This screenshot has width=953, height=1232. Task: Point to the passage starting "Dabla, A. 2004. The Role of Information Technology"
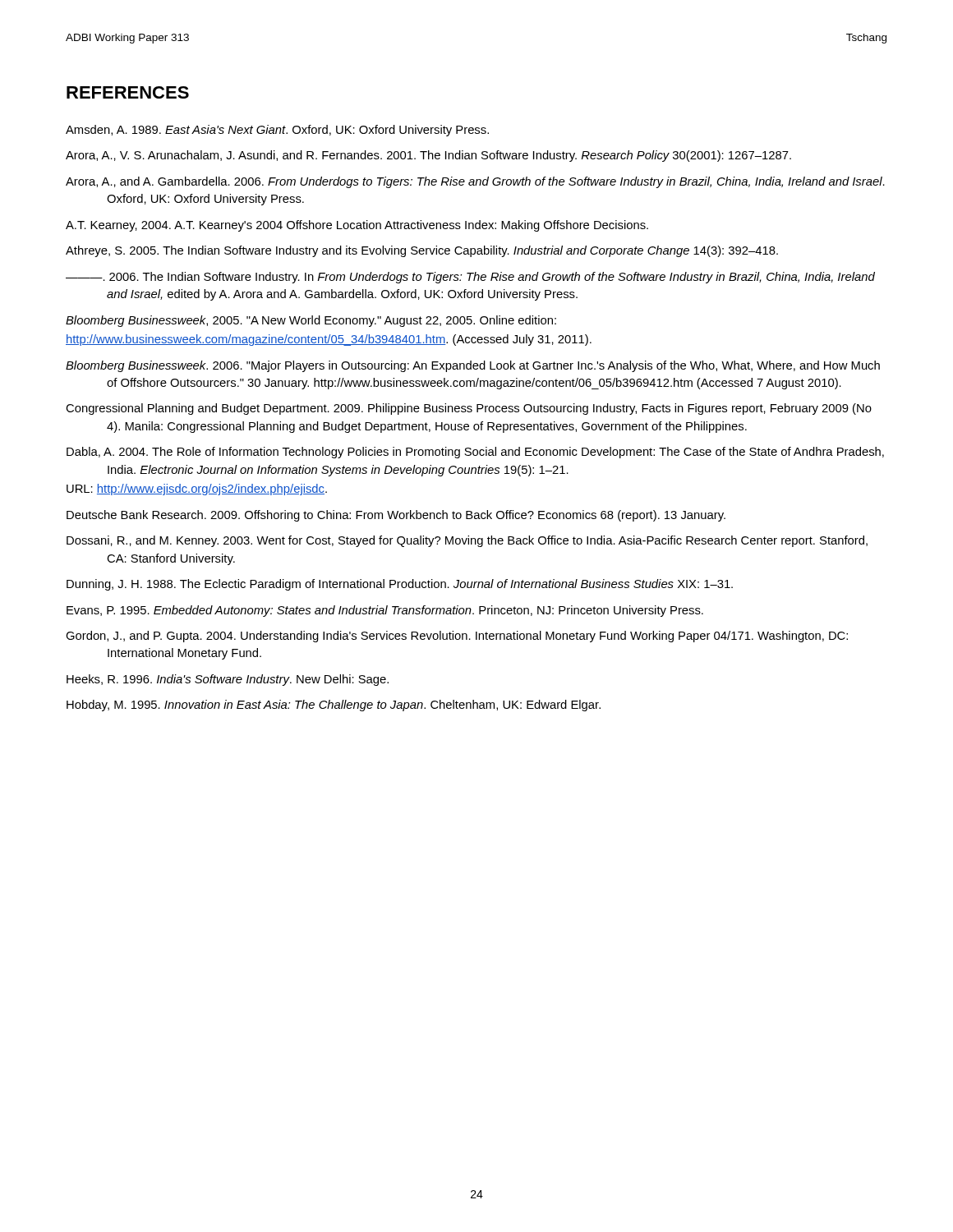tap(475, 461)
